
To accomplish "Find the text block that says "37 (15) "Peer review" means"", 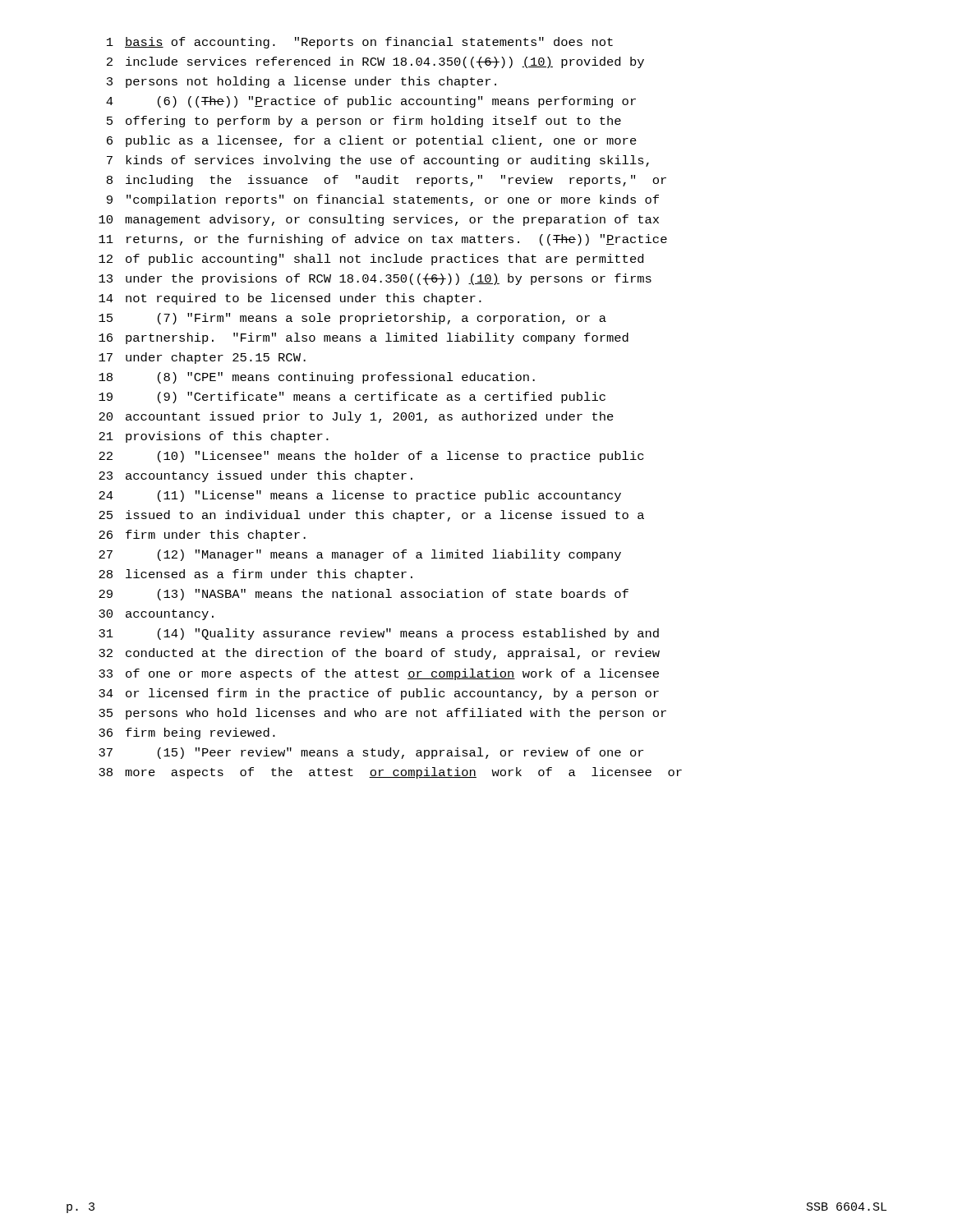I will pyautogui.click(x=485, y=763).
